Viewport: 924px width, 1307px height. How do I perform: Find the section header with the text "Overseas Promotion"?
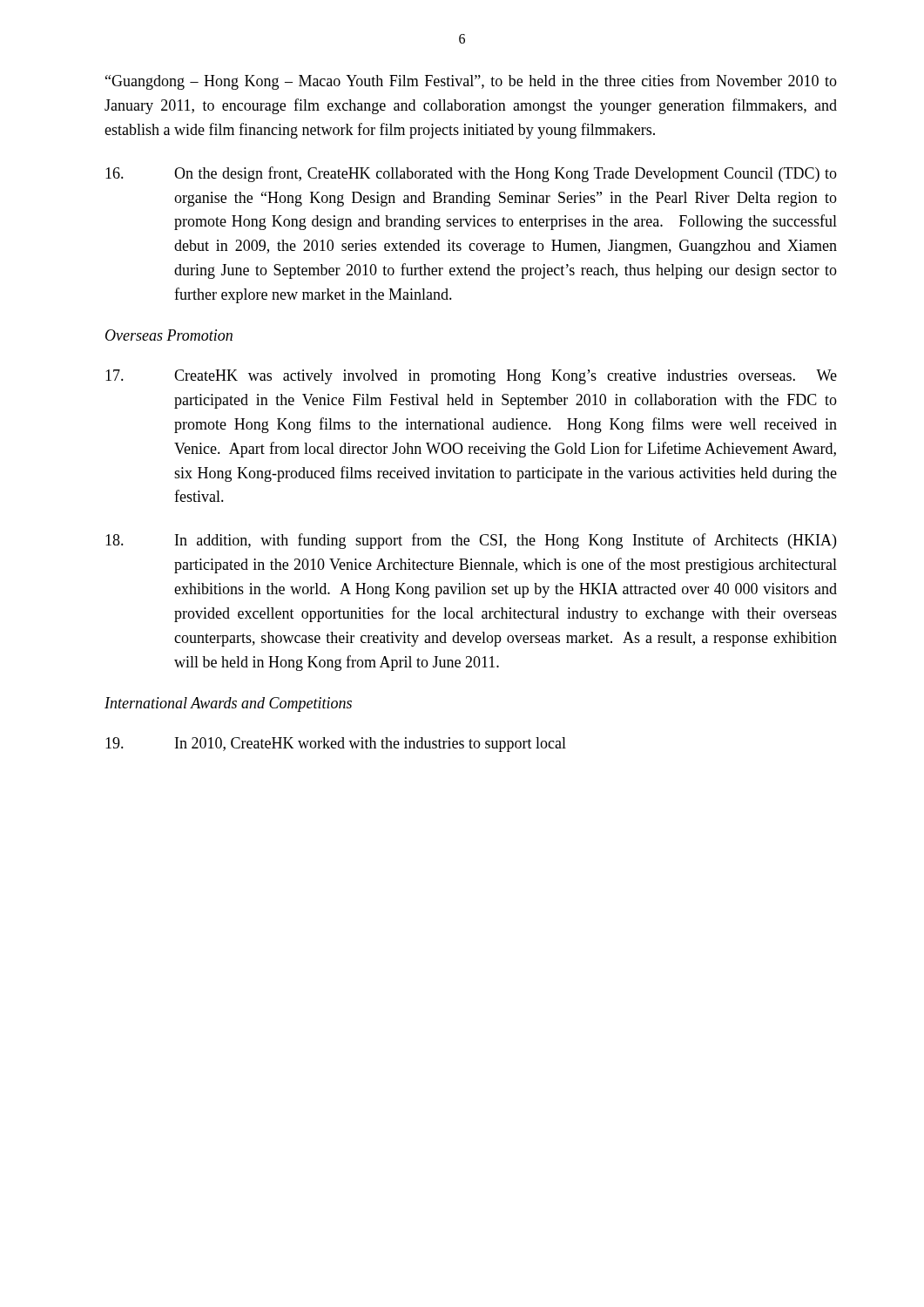[x=169, y=335]
